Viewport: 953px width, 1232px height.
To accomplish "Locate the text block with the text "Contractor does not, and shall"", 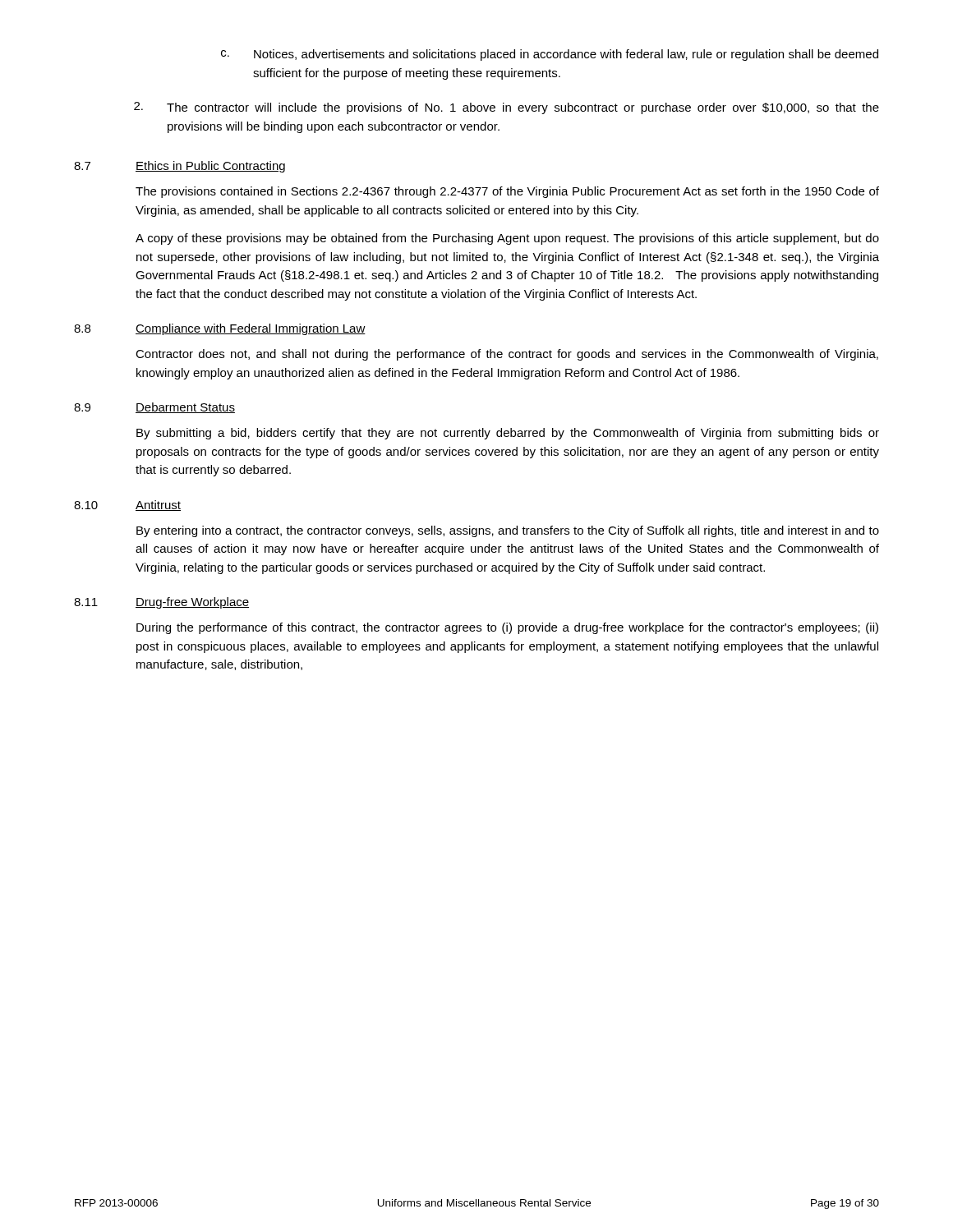I will click(x=507, y=363).
